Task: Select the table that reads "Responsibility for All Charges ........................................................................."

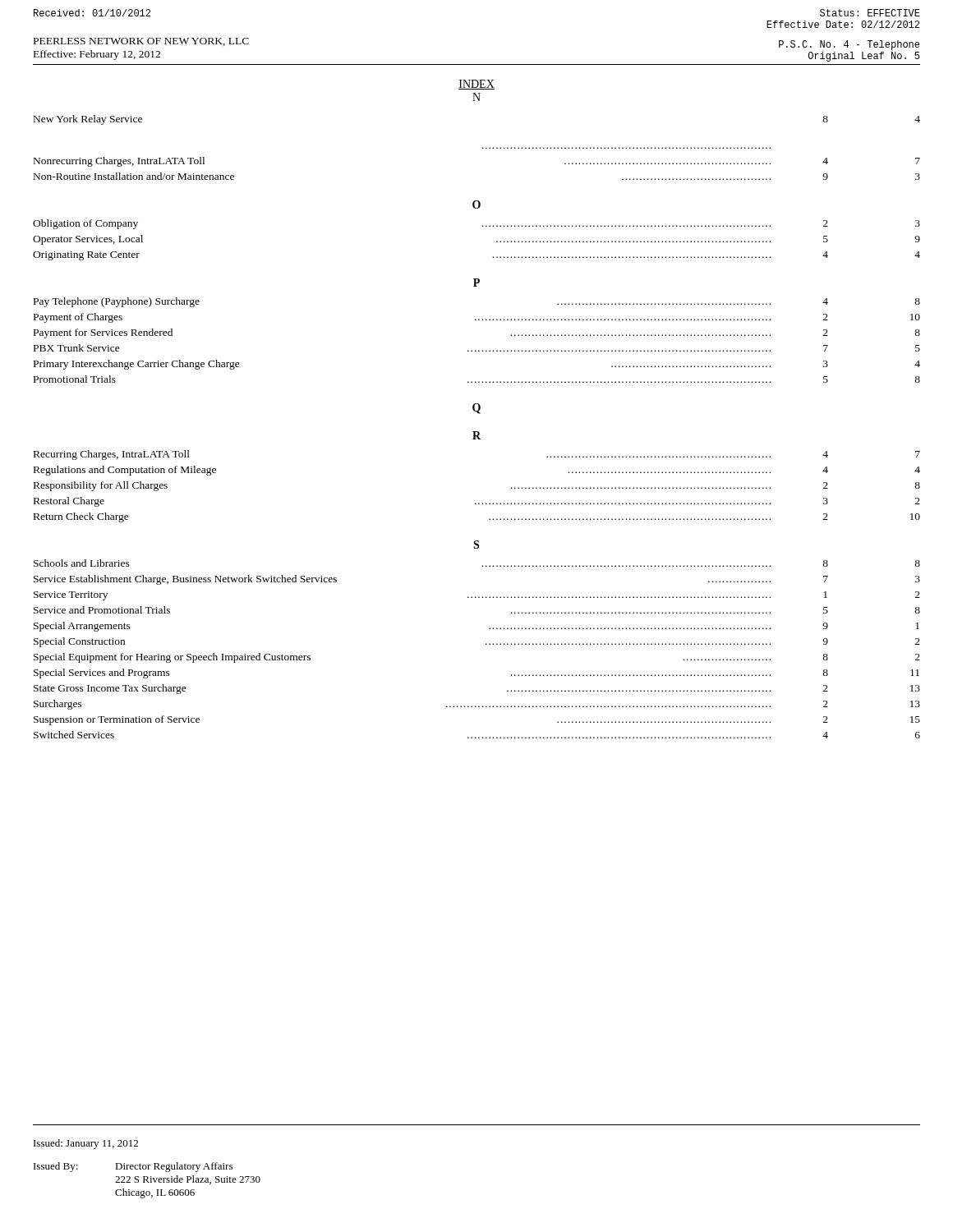Action: pos(476,485)
